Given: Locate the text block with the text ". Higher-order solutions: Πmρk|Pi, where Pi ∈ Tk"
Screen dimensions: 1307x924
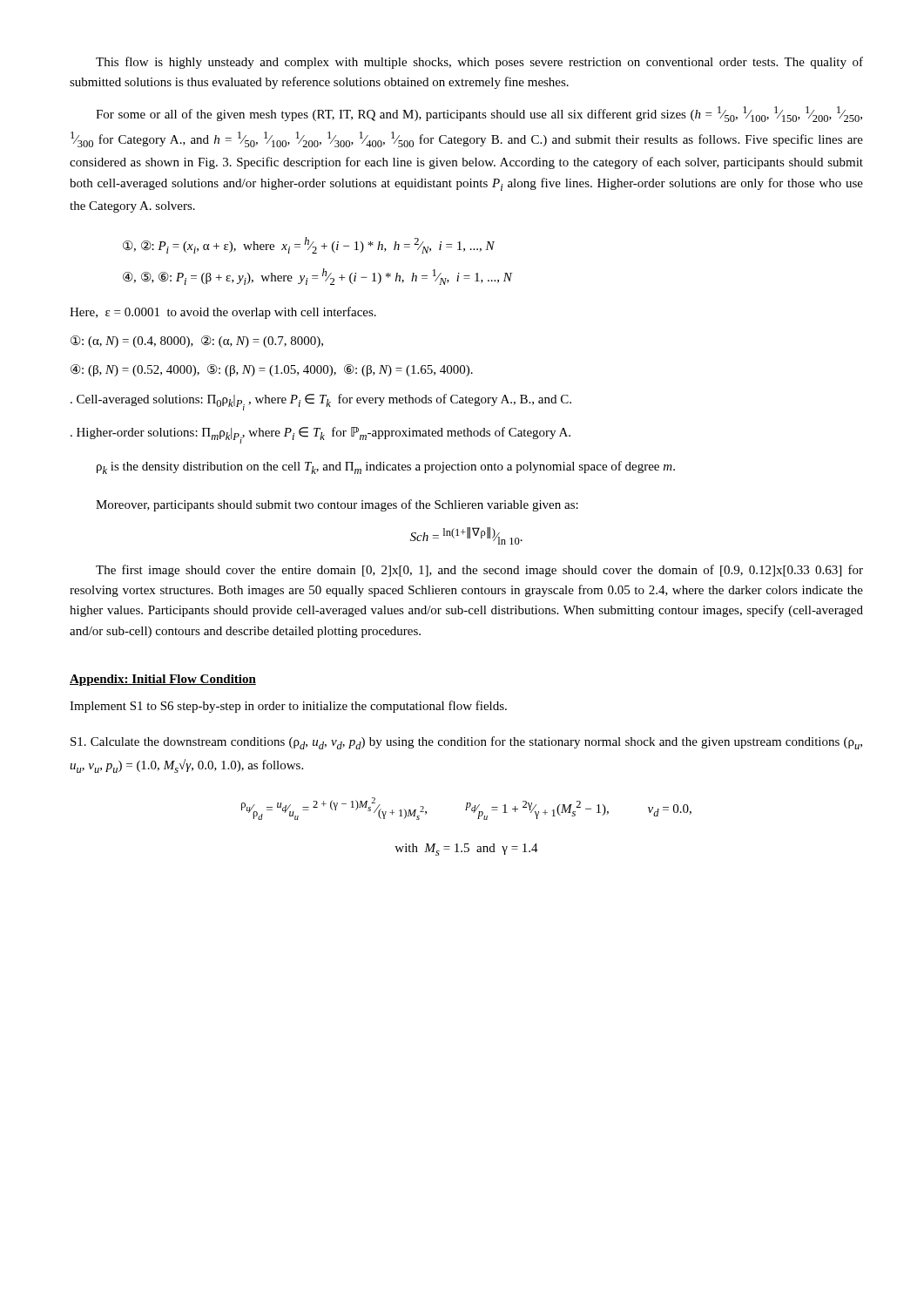Looking at the screenshot, I should (x=466, y=435).
